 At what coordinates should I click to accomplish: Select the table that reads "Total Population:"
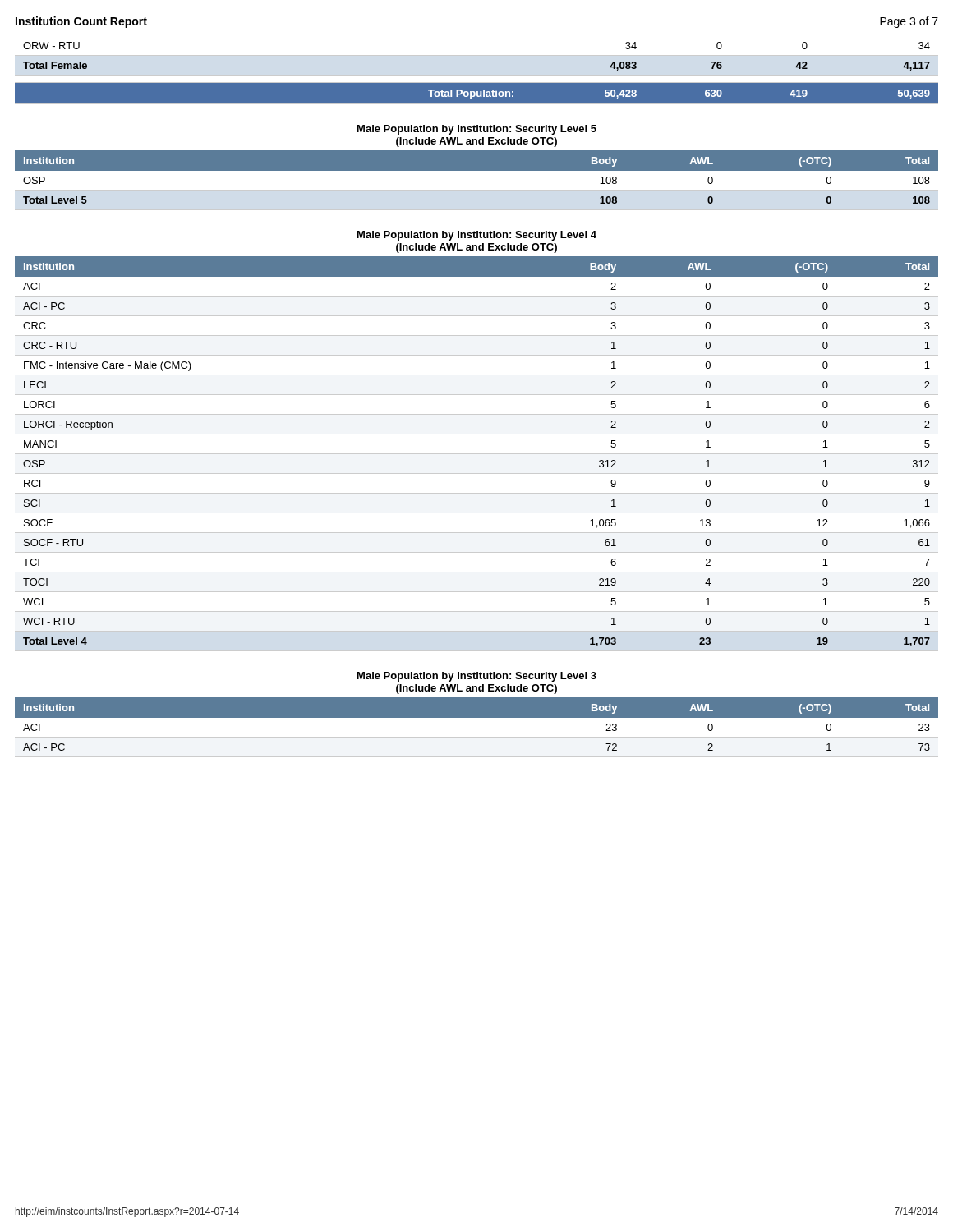coord(476,70)
